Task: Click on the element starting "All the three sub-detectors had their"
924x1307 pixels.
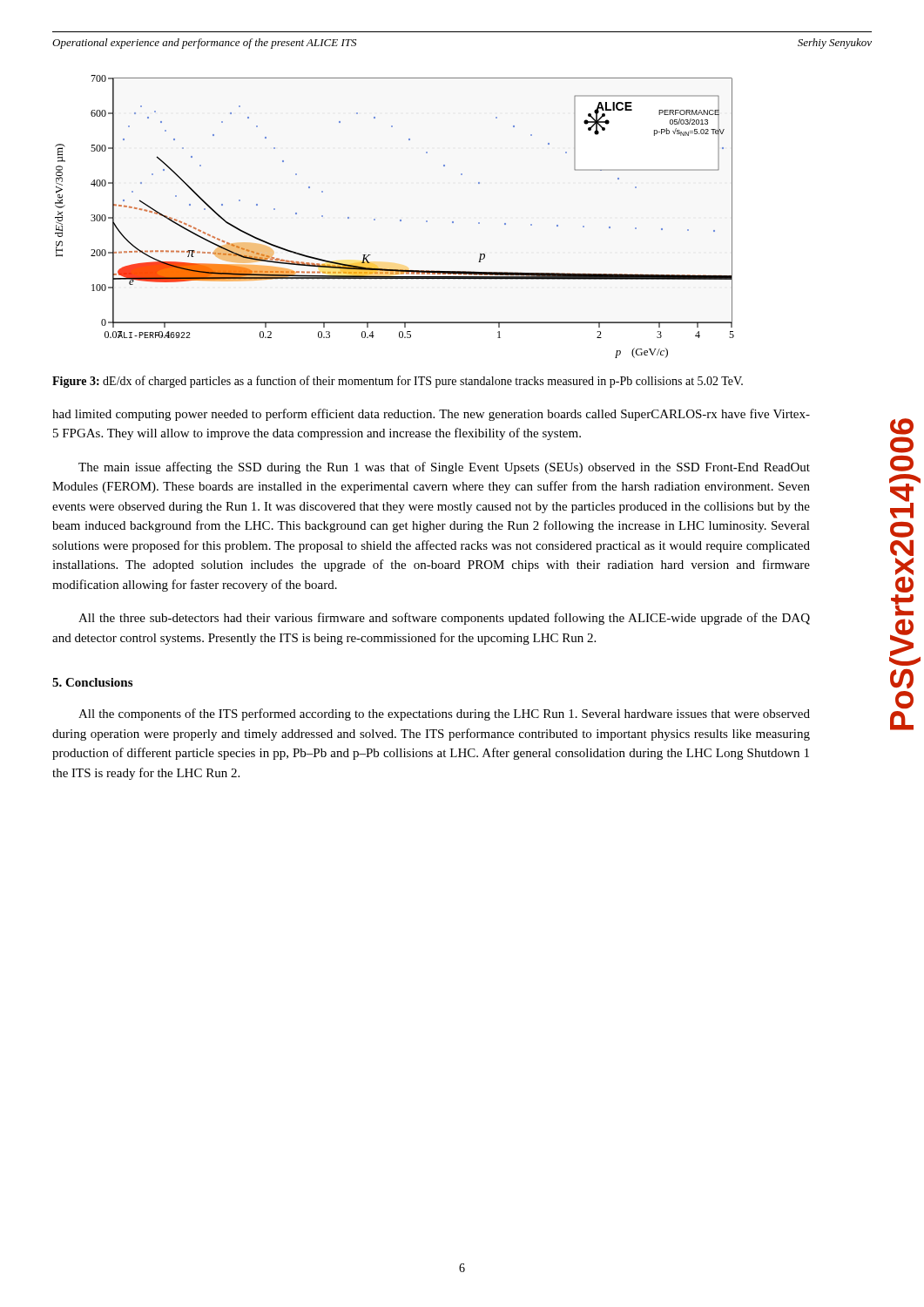Action: click(x=431, y=628)
